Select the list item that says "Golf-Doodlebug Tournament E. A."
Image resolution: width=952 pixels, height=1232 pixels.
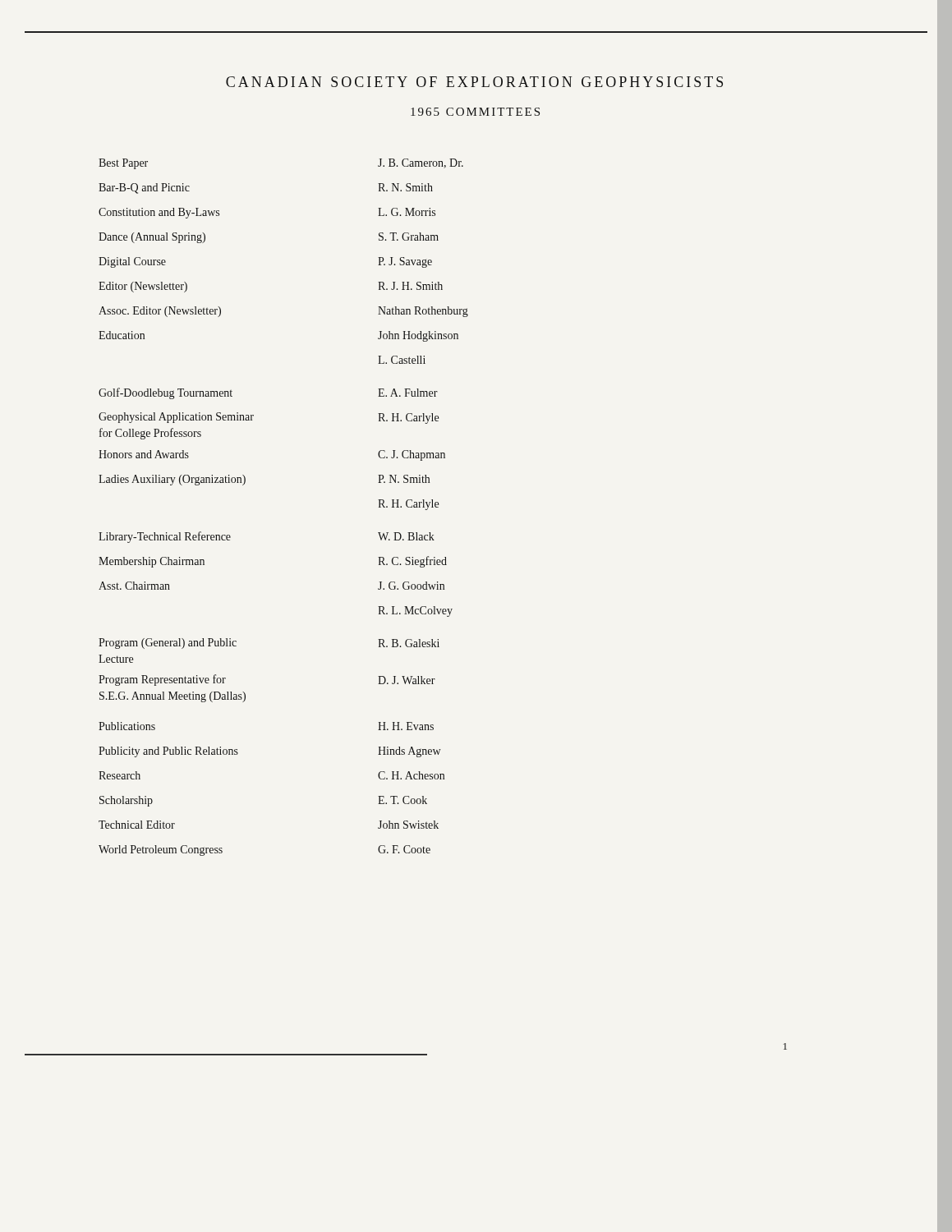point(165,393)
